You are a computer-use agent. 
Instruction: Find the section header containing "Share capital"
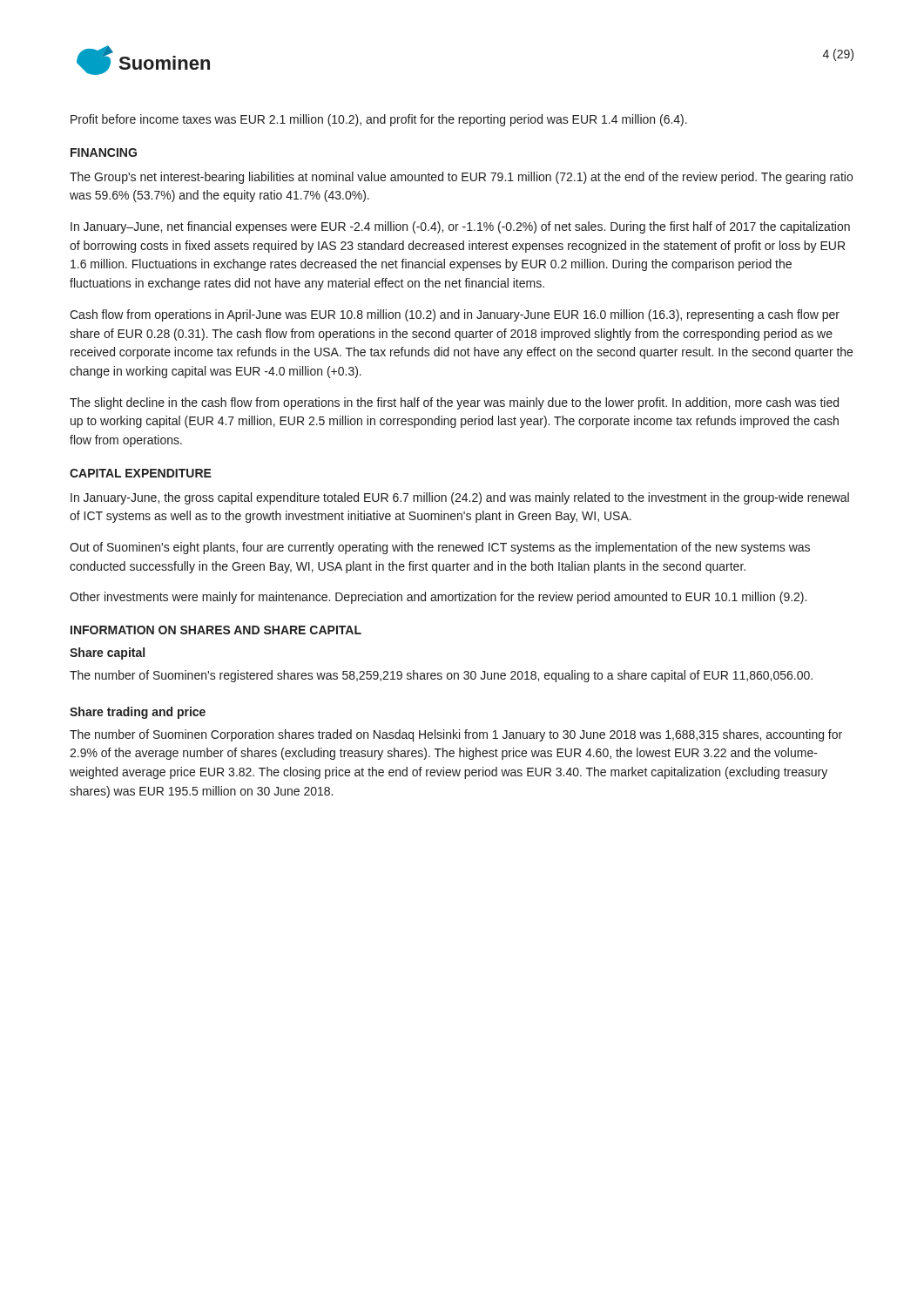pos(108,653)
